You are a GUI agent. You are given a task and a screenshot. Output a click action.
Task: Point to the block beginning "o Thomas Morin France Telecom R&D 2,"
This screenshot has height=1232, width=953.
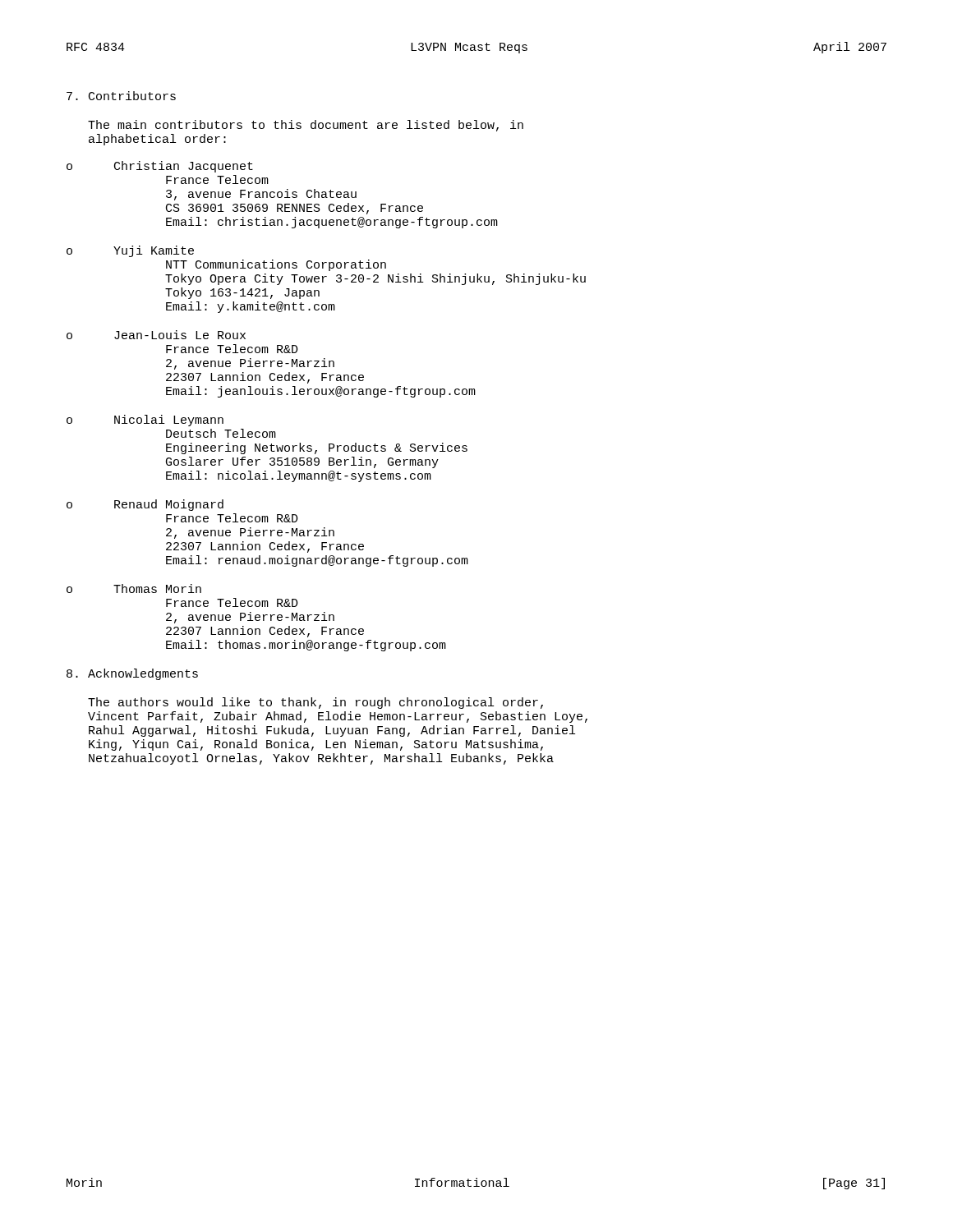(134, 588)
